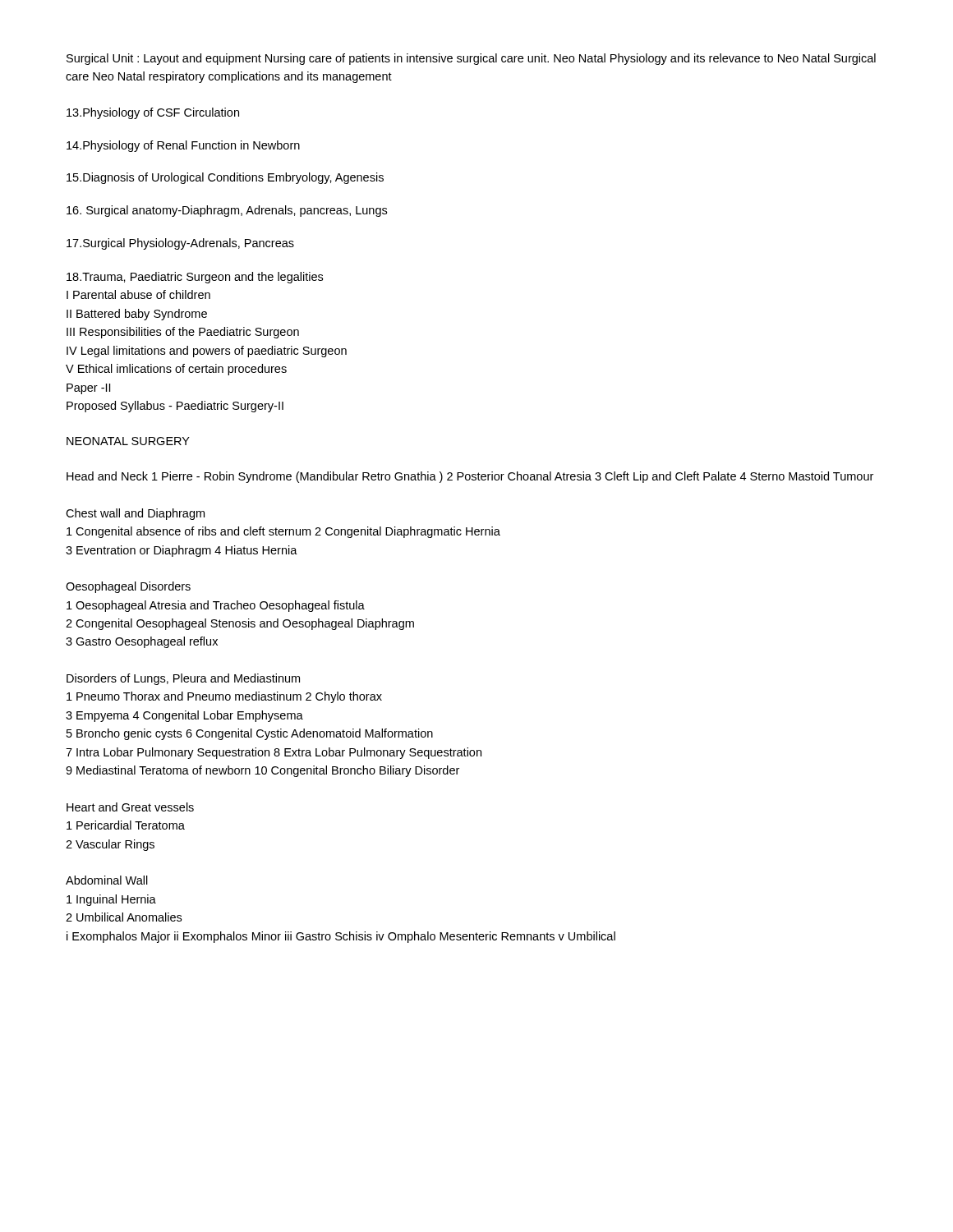Navigate to the text starting "Head and Neck 1 Pierre -"
Screen dimensions: 1232x953
click(470, 477)
